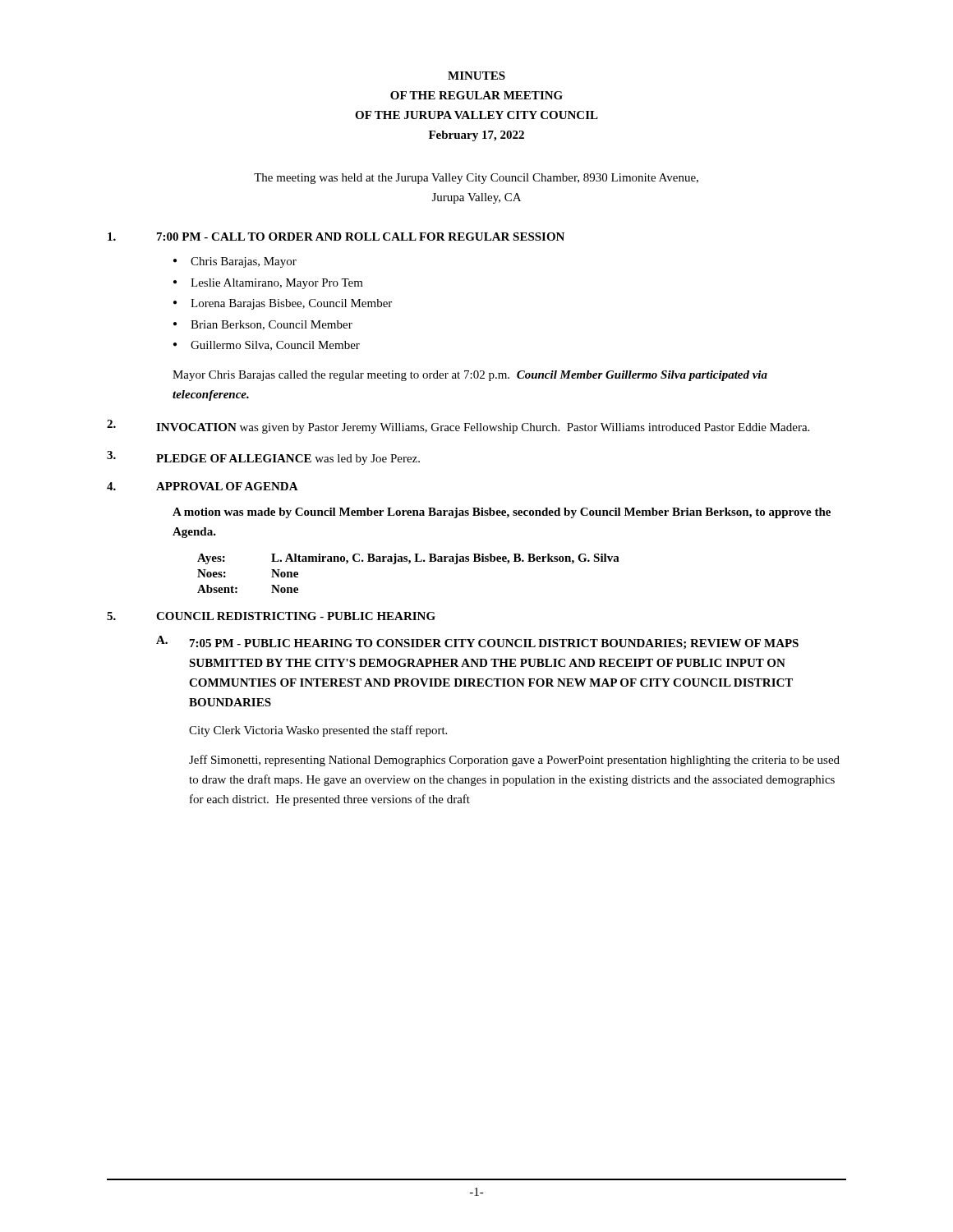Select the table that reads "Ayes: L. Altamirano, C. Barajas,"
Screen dimensions: 1232x953
522,573
